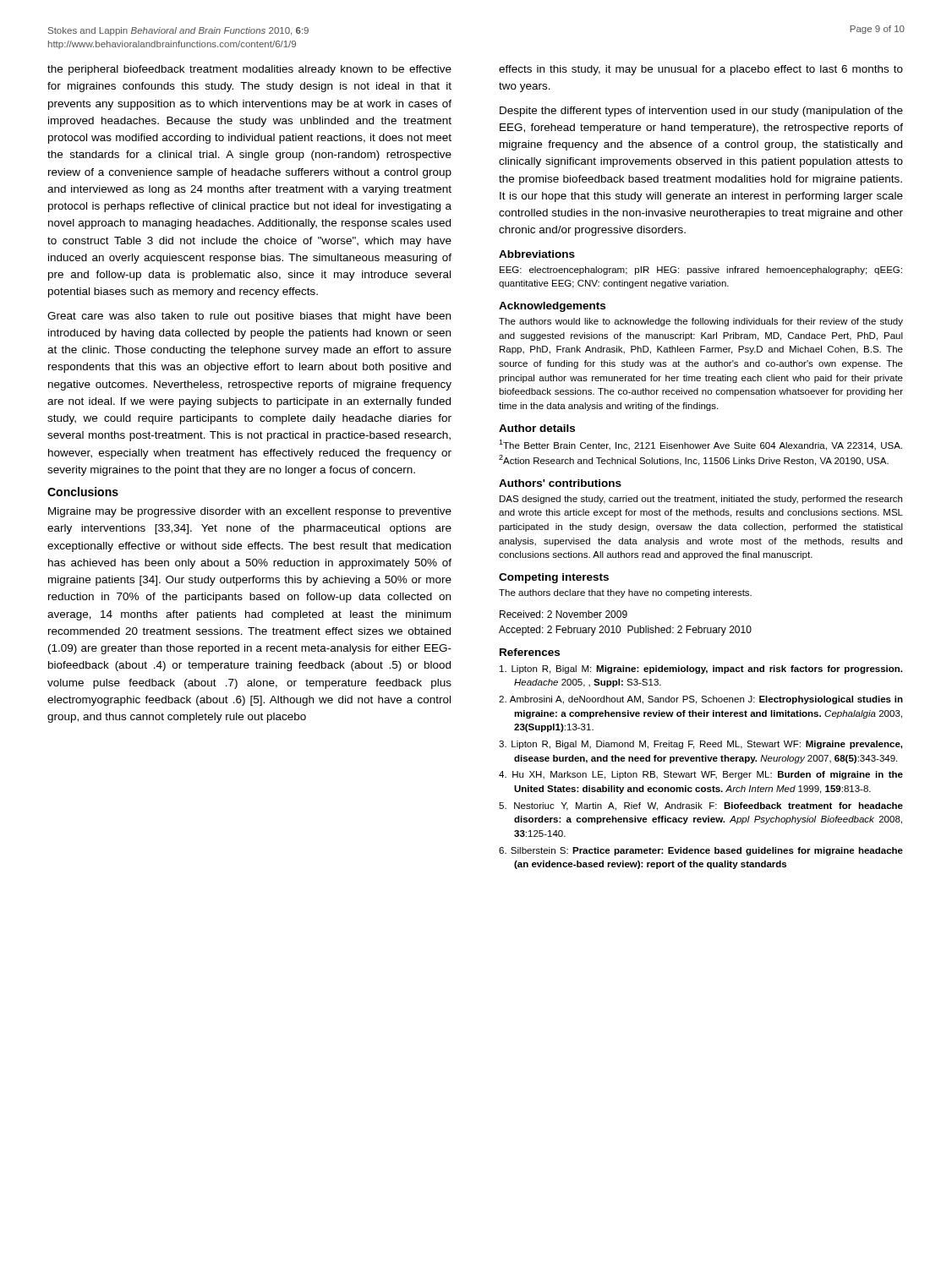
Task: Find the region starting "Migraine may be progressive disorder with an"
Action: pos(249,614)
